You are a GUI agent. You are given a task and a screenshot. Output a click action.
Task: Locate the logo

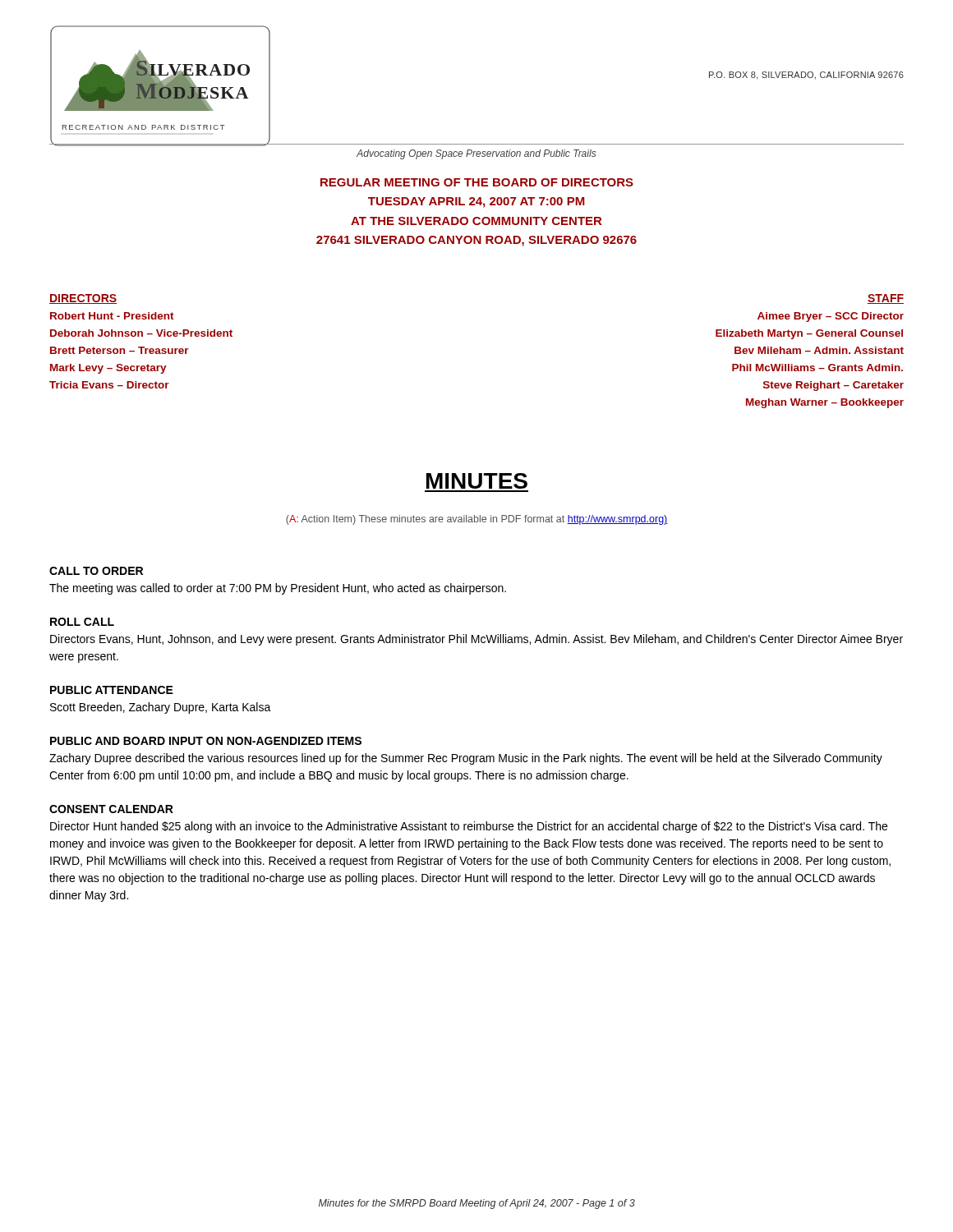click(x=160, y=86)
